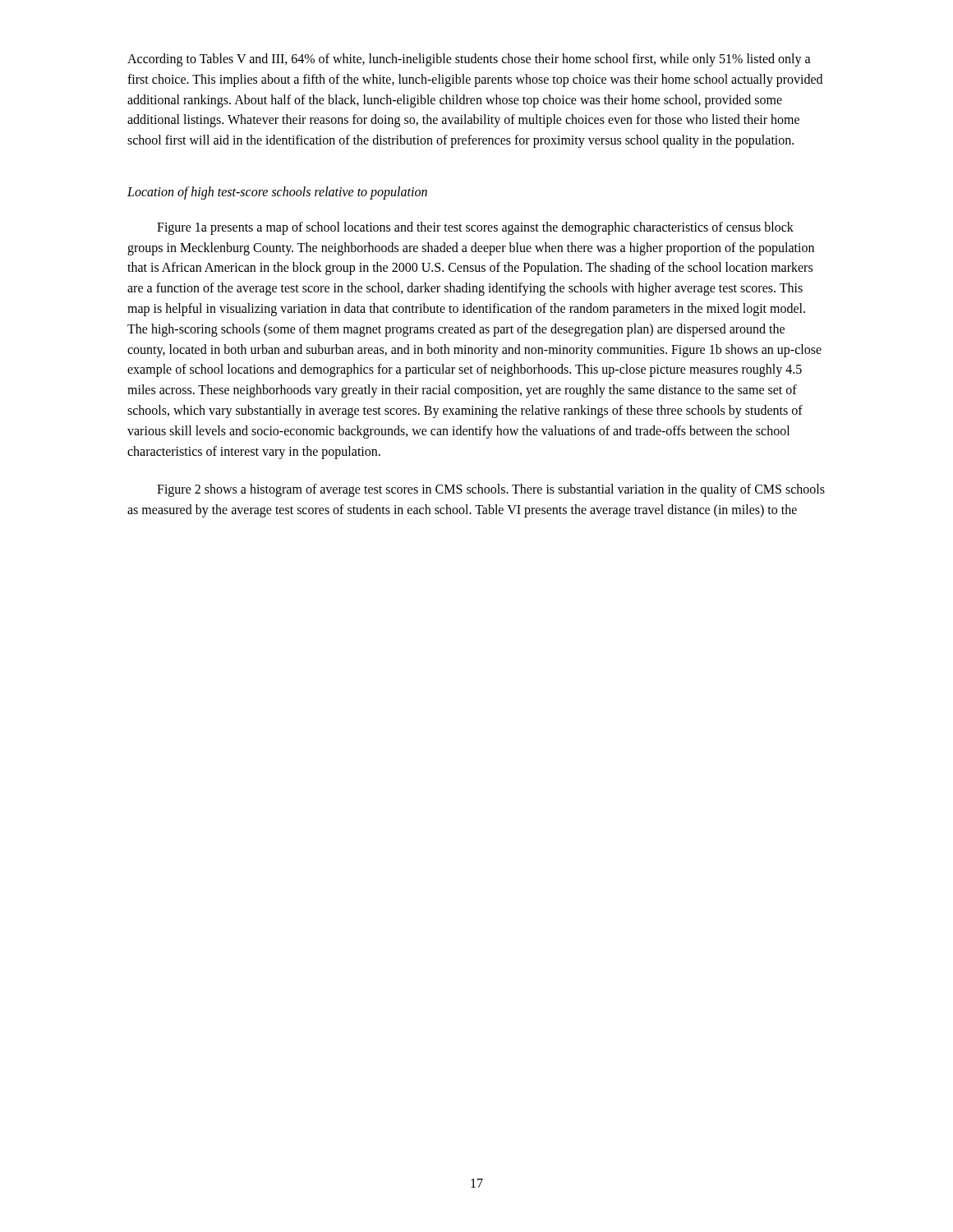Locate the block of text that opens with "Figure 1a presents a map of"
953x1232 pixels.
[x=474, y=339]
